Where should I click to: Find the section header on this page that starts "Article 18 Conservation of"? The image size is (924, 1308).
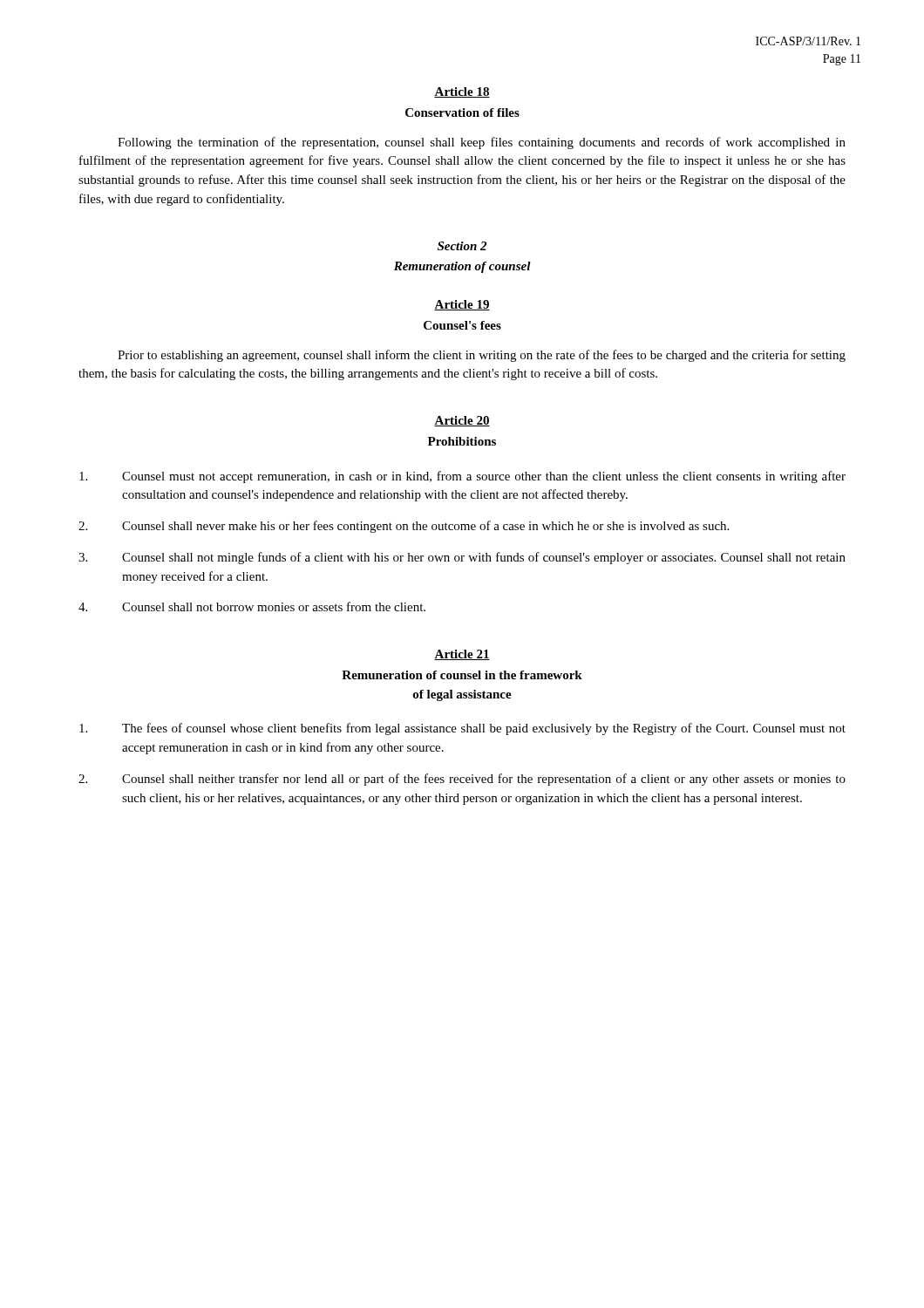pos(462,103)
